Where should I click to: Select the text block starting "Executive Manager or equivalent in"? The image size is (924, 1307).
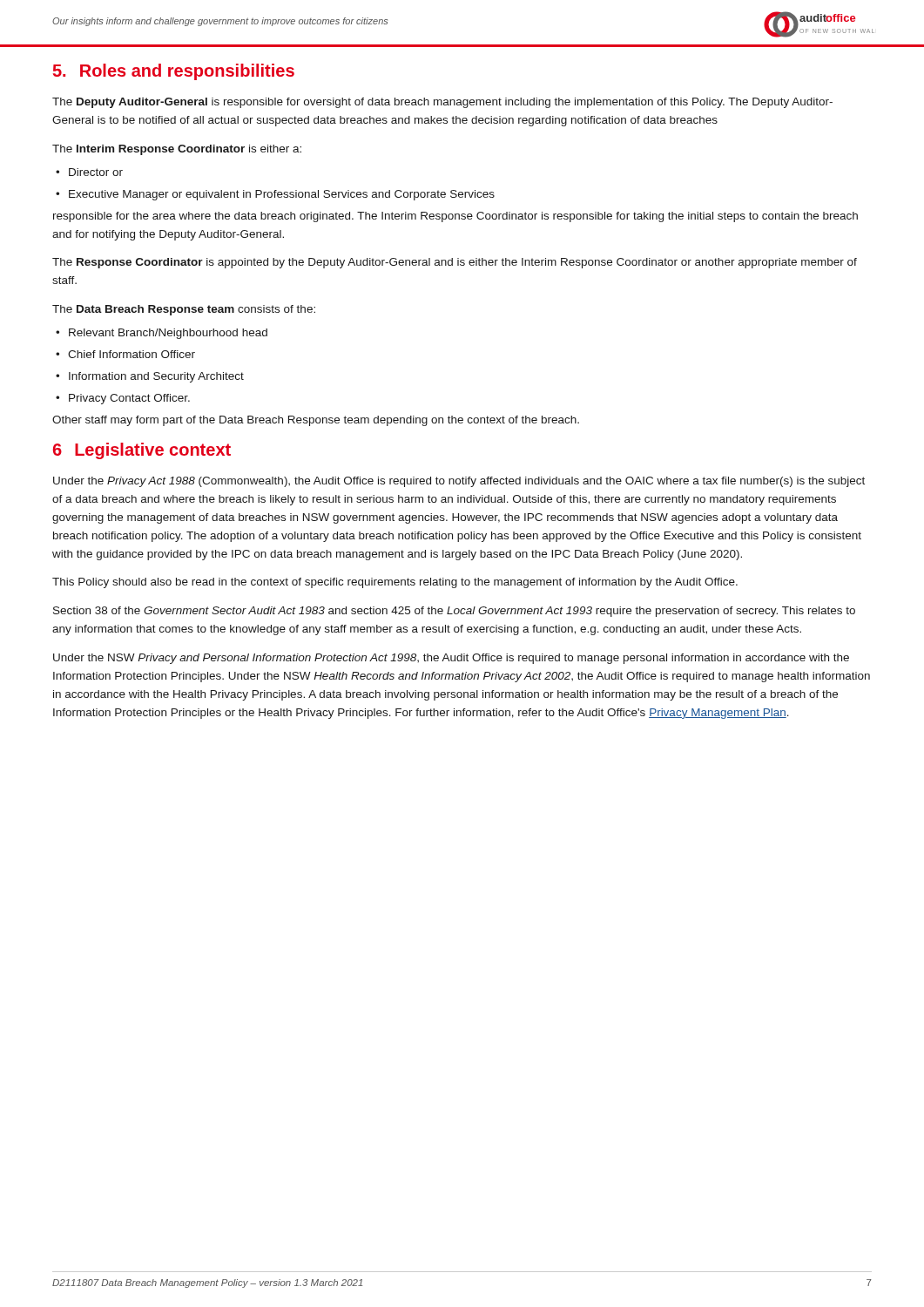point(281,194)
